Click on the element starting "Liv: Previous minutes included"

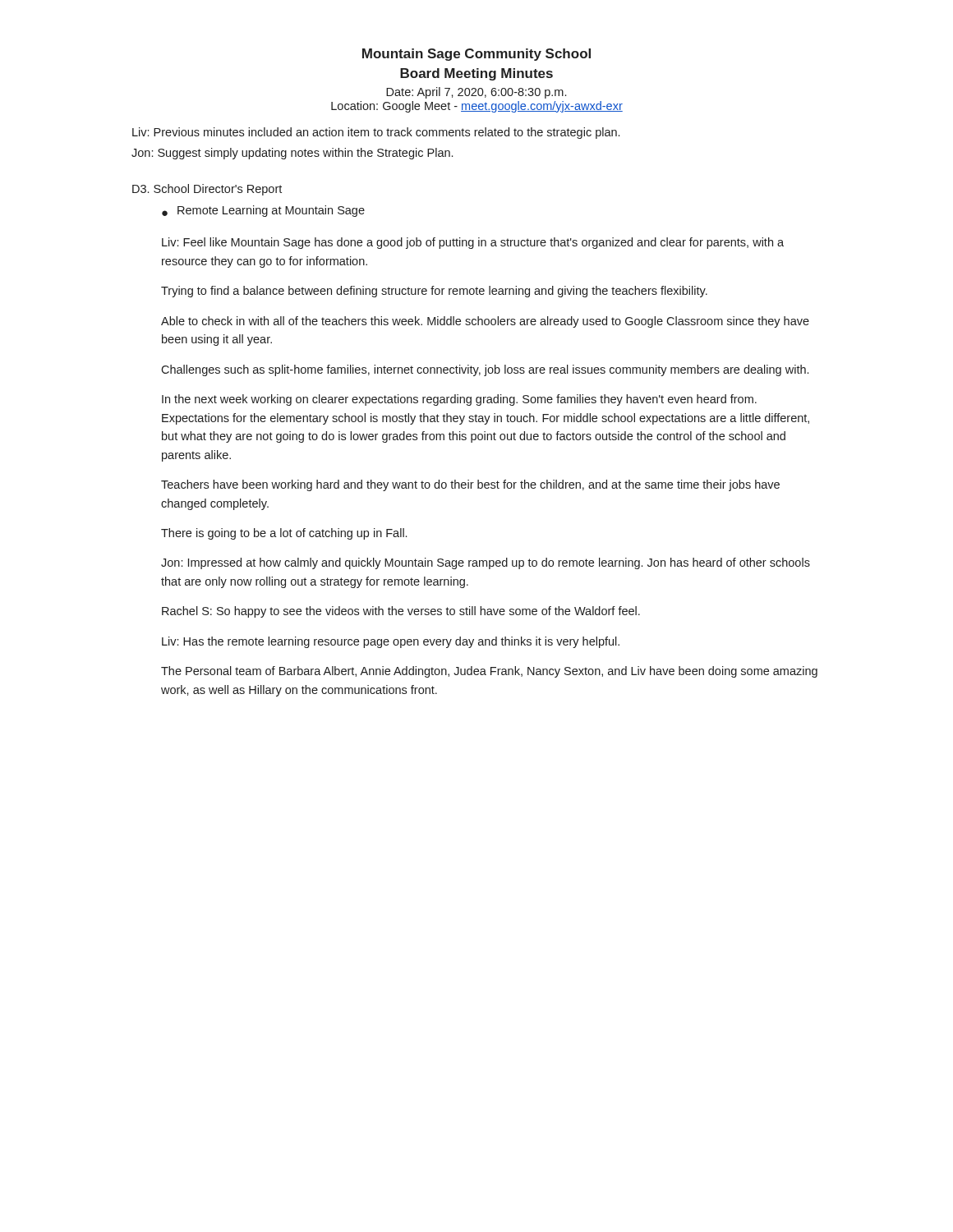click(x=376, y=132)
